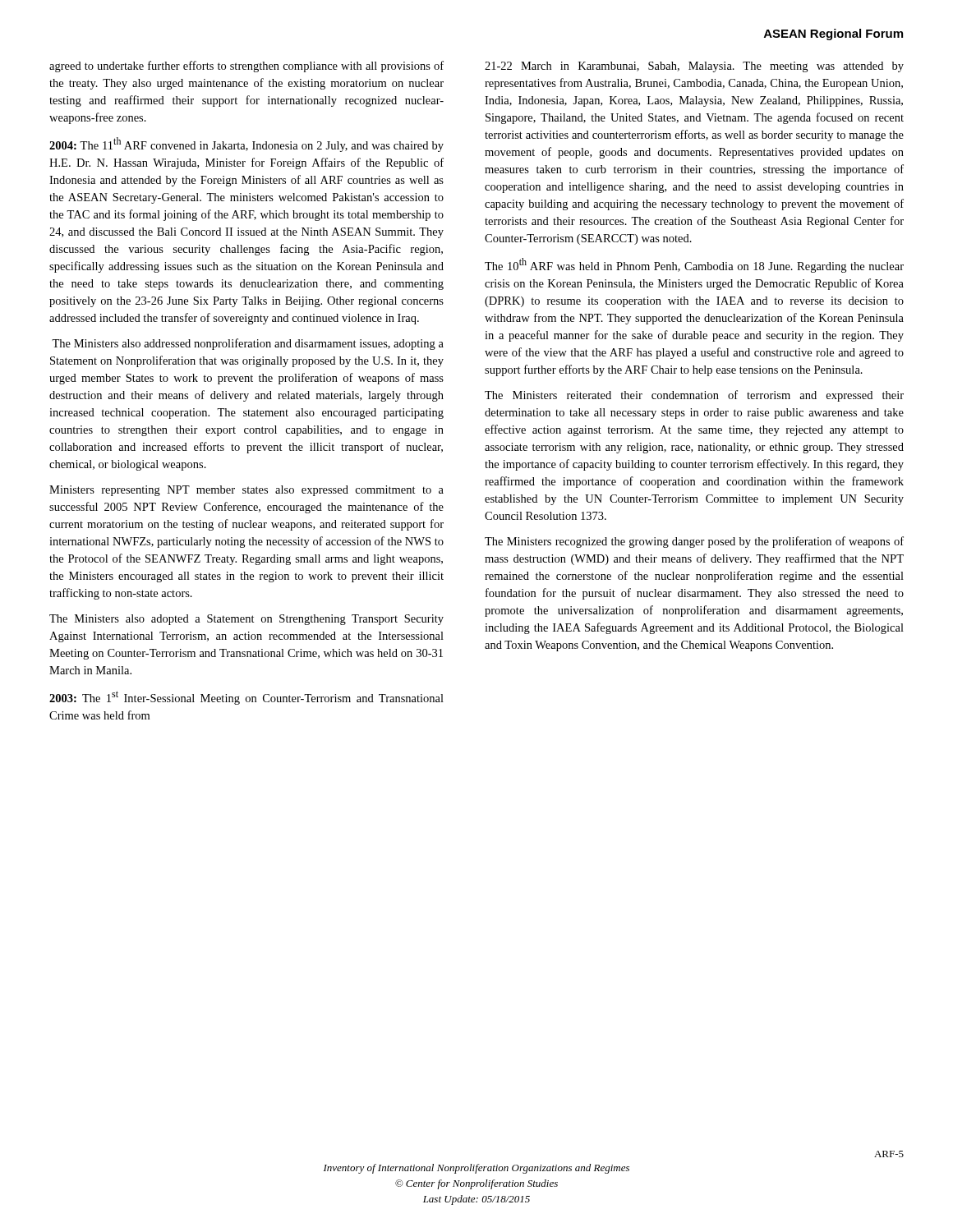Locate the text block containing "21-22 March in Karambunai, Sabah, Malaysia. The meeting"

694,152
